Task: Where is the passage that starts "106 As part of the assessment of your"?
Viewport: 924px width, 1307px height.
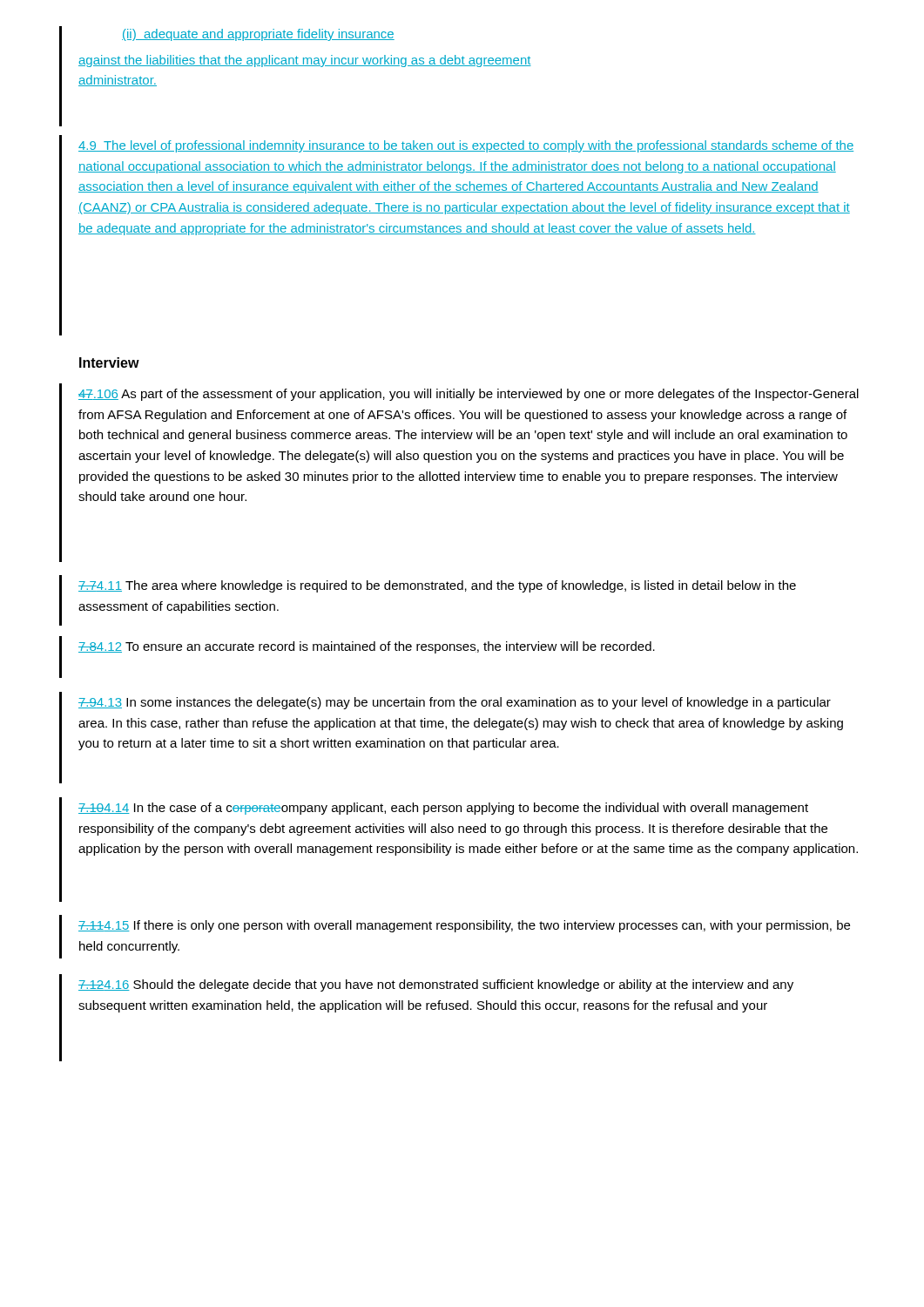Action: pos(469,445)
